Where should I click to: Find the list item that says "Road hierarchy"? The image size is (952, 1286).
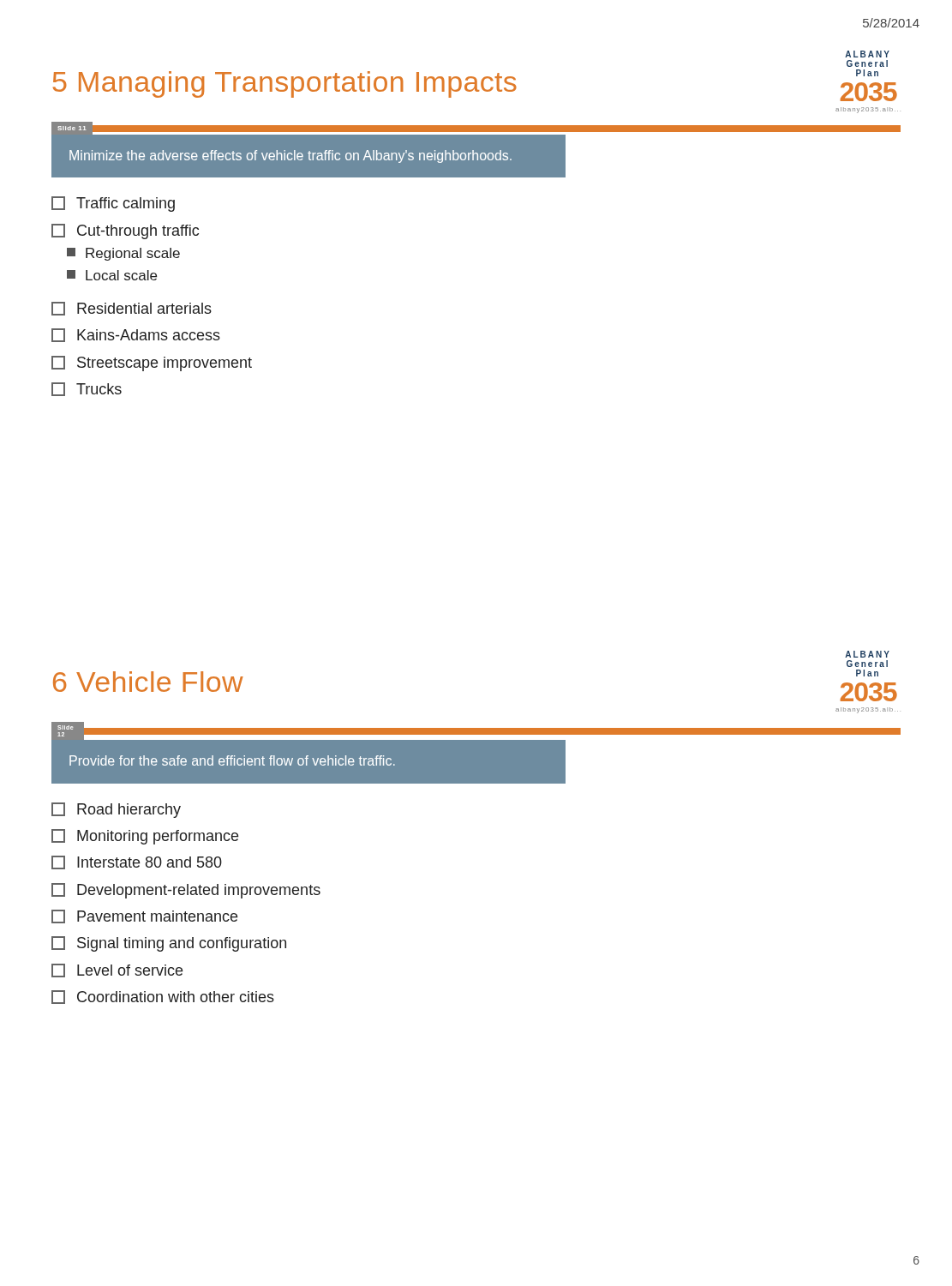pyautogui.click(x=116, y=809)
